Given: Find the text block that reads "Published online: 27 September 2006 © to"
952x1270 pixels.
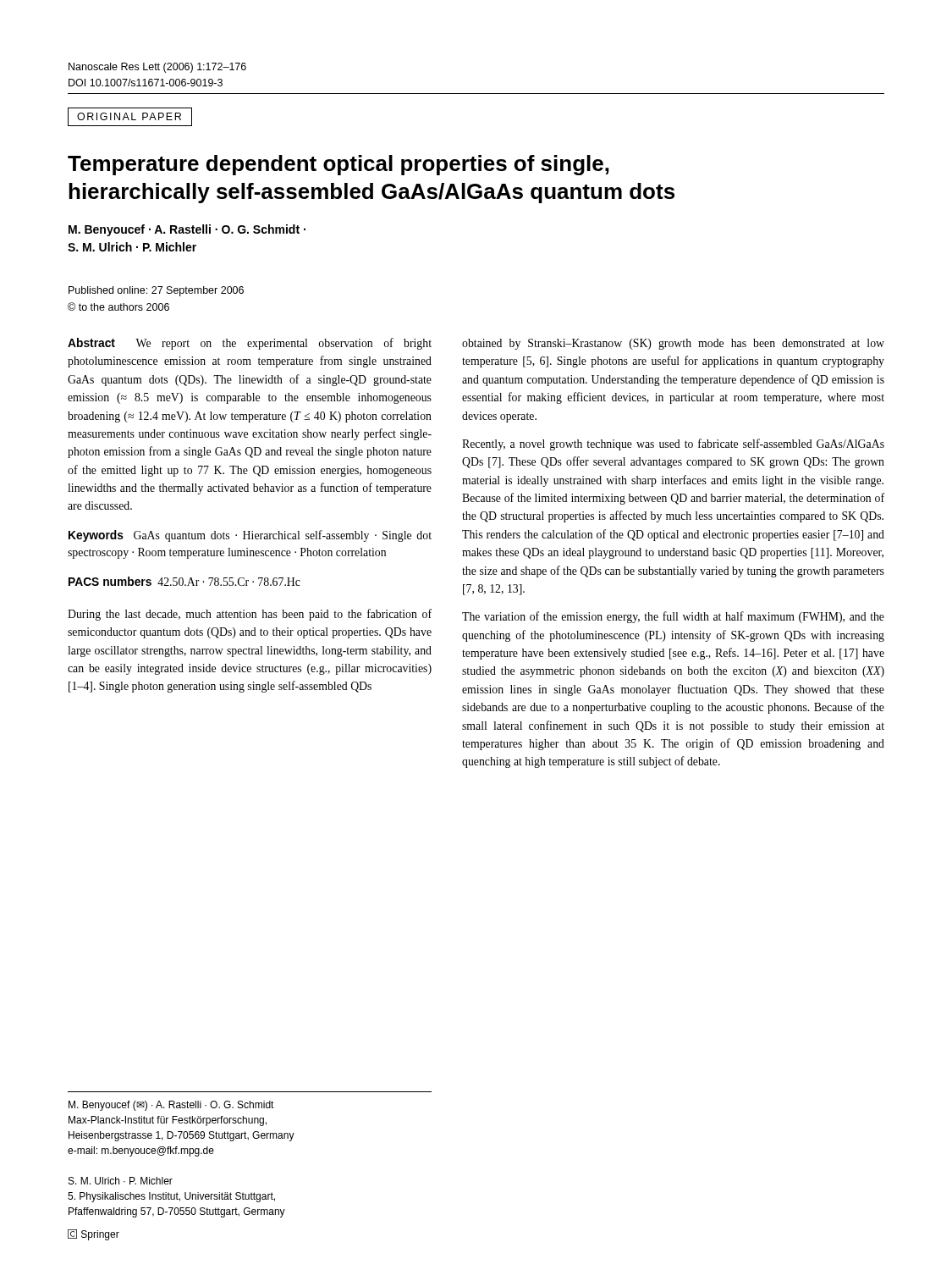Looking at the screenshot, I should 156,299.
